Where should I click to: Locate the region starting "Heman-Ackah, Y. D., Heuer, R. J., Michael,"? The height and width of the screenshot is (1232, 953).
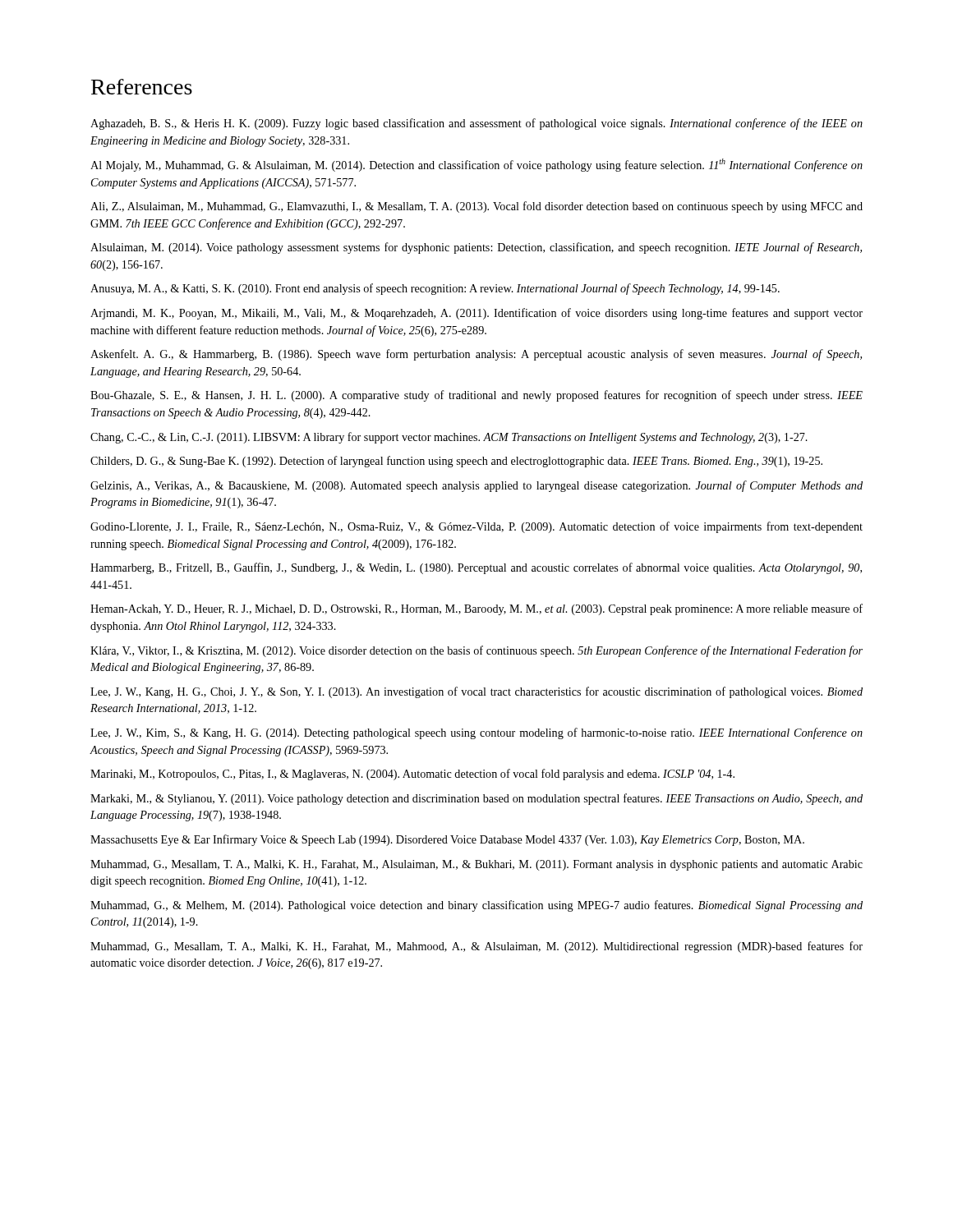[476, 617]
